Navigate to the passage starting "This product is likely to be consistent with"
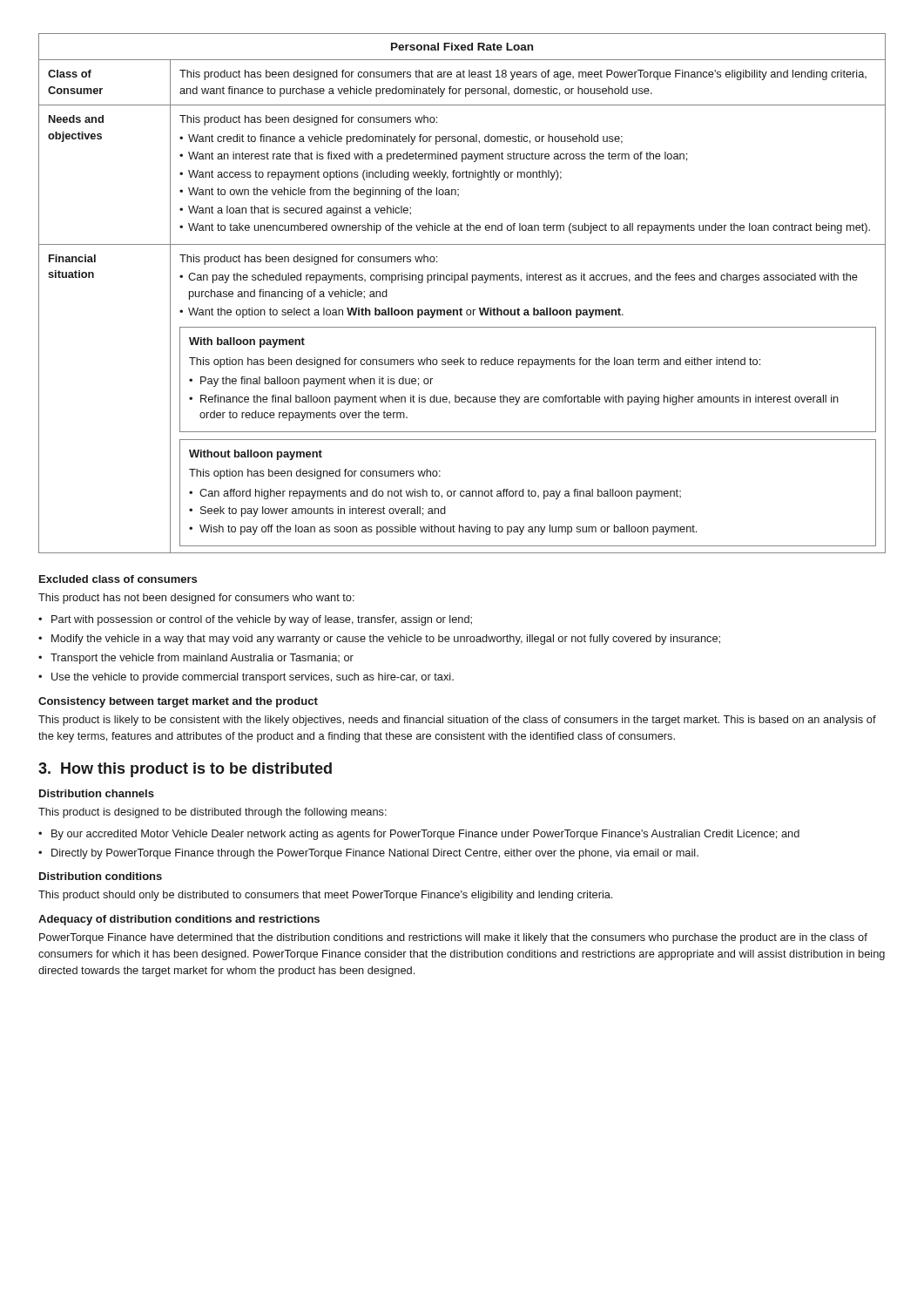 [457, 727]
